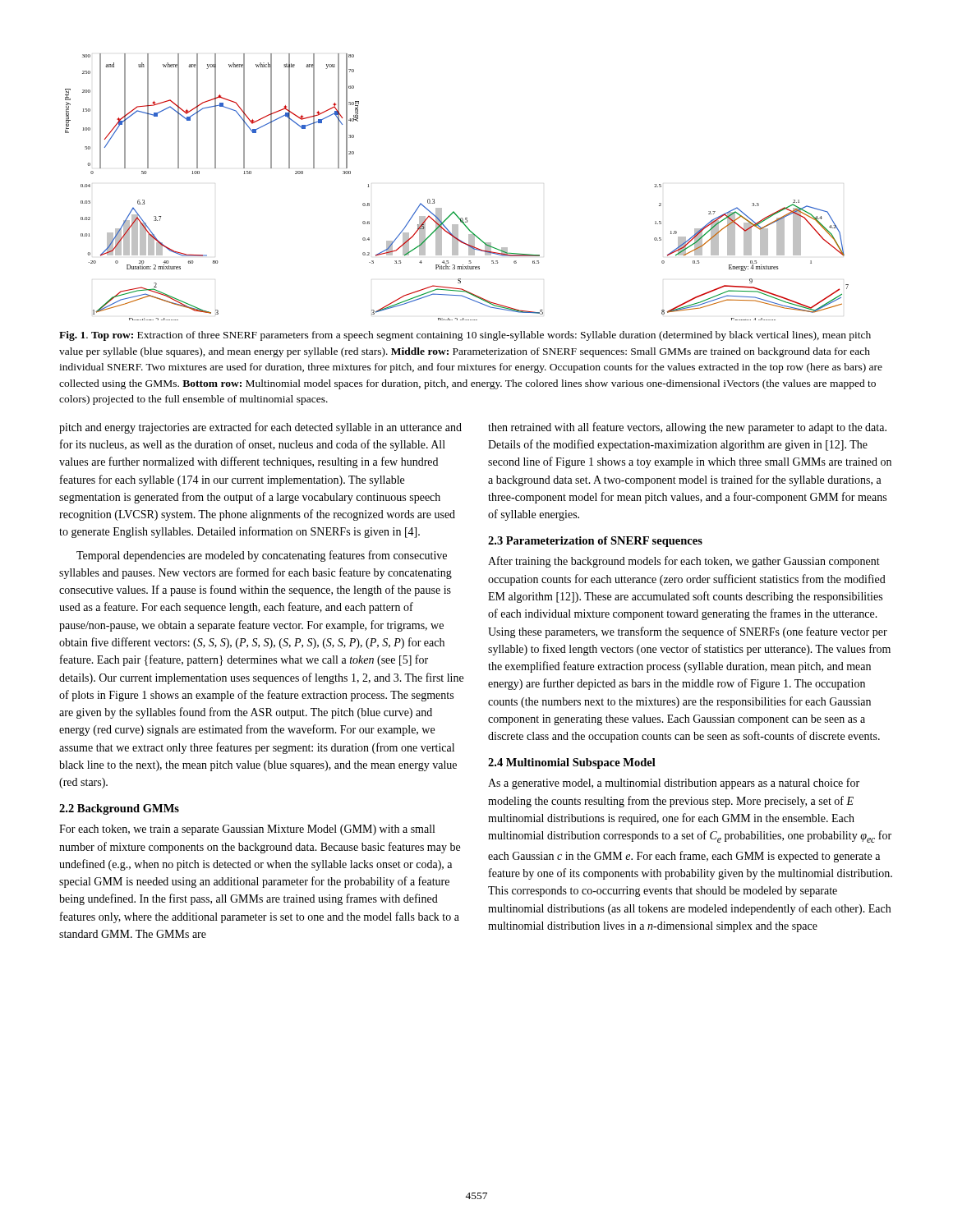Image resolution: width=953 pixels, height=1232 pixels.
Task: Where is the caption that starts "Fig. 1. Top row: Extraction of"?
Action: coord(471,367)
